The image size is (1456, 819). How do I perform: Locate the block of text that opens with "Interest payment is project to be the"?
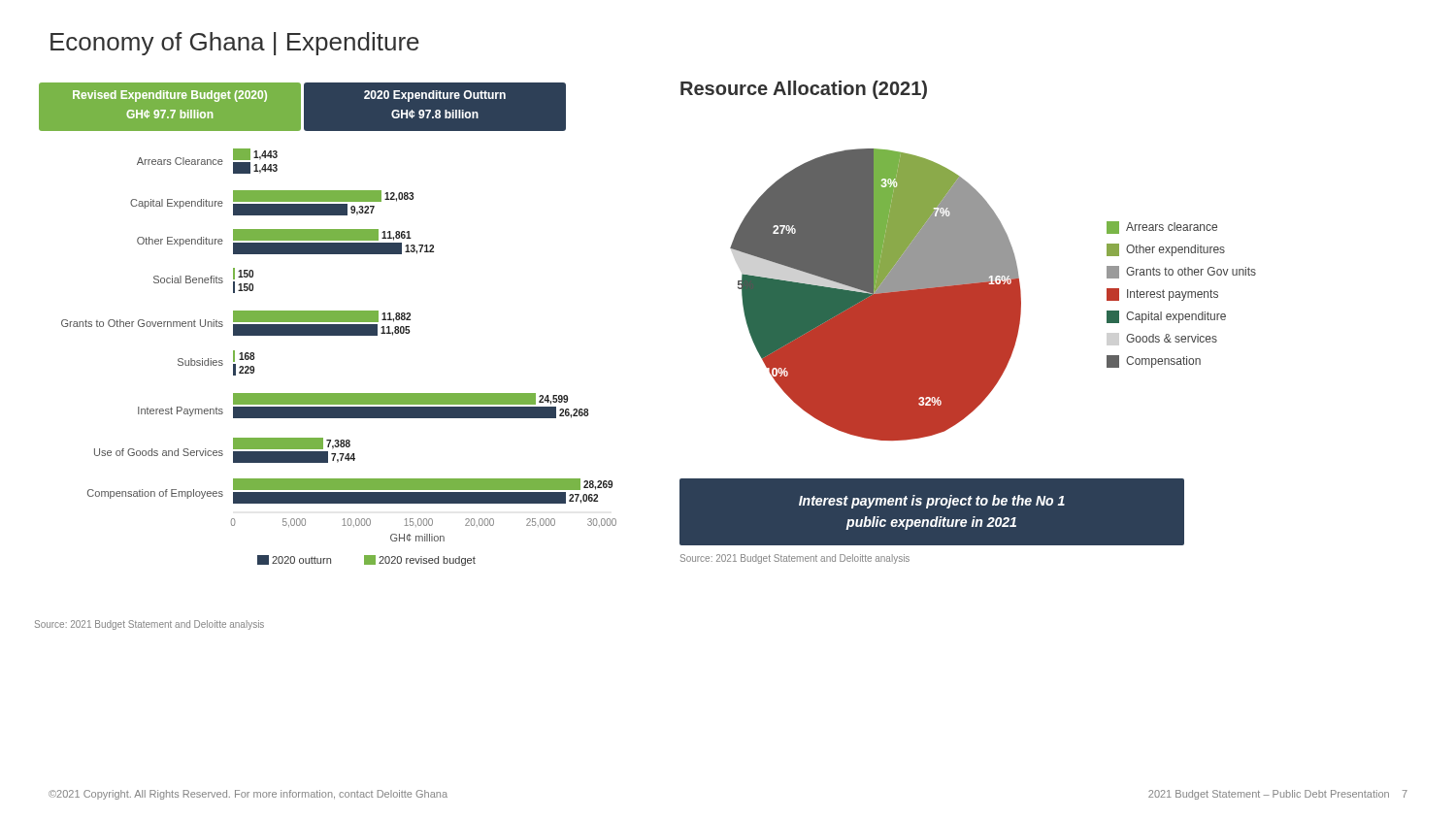(x=932, y=512)
